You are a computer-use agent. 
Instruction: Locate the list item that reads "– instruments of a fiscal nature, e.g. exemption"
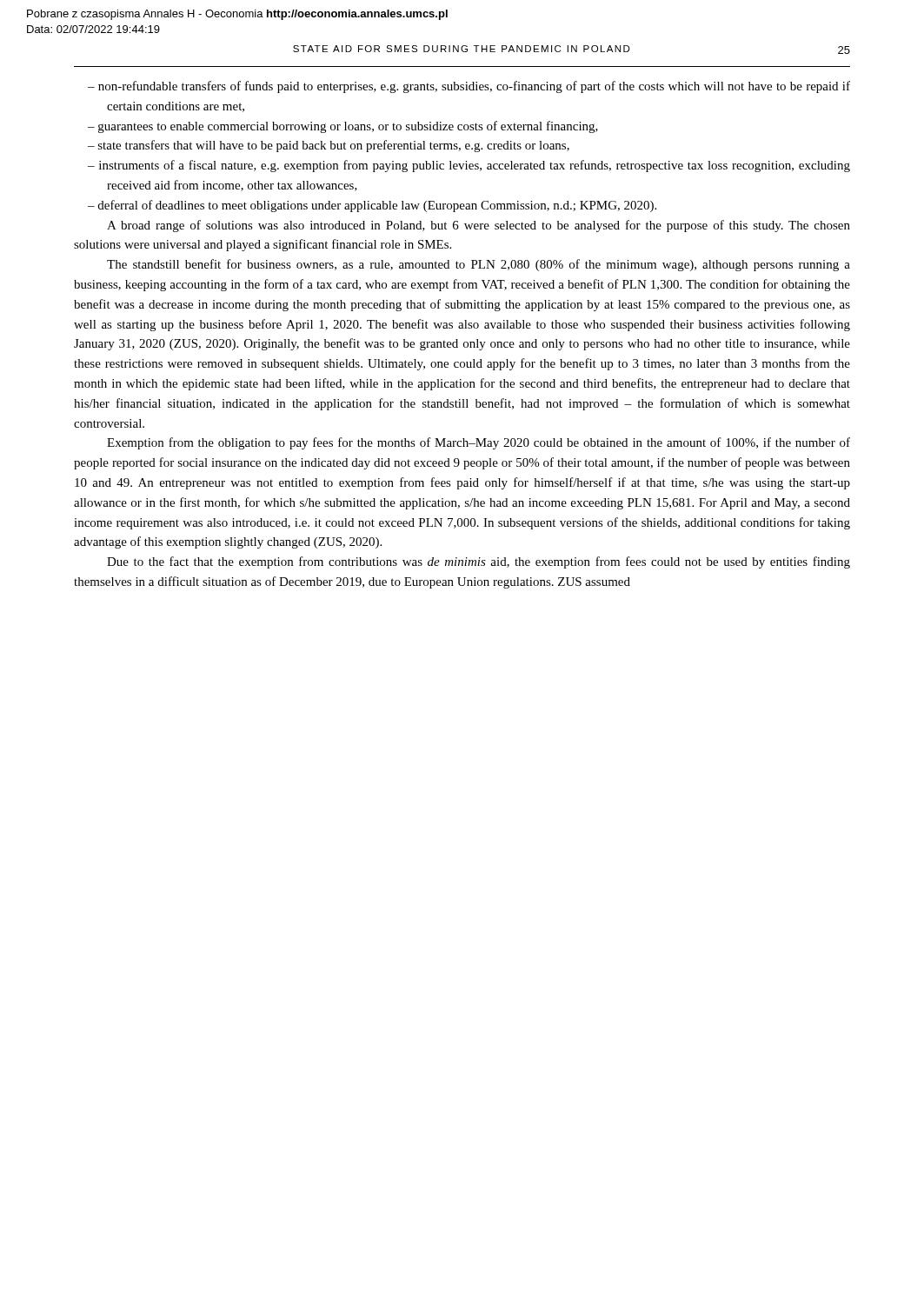click(462, 176)
